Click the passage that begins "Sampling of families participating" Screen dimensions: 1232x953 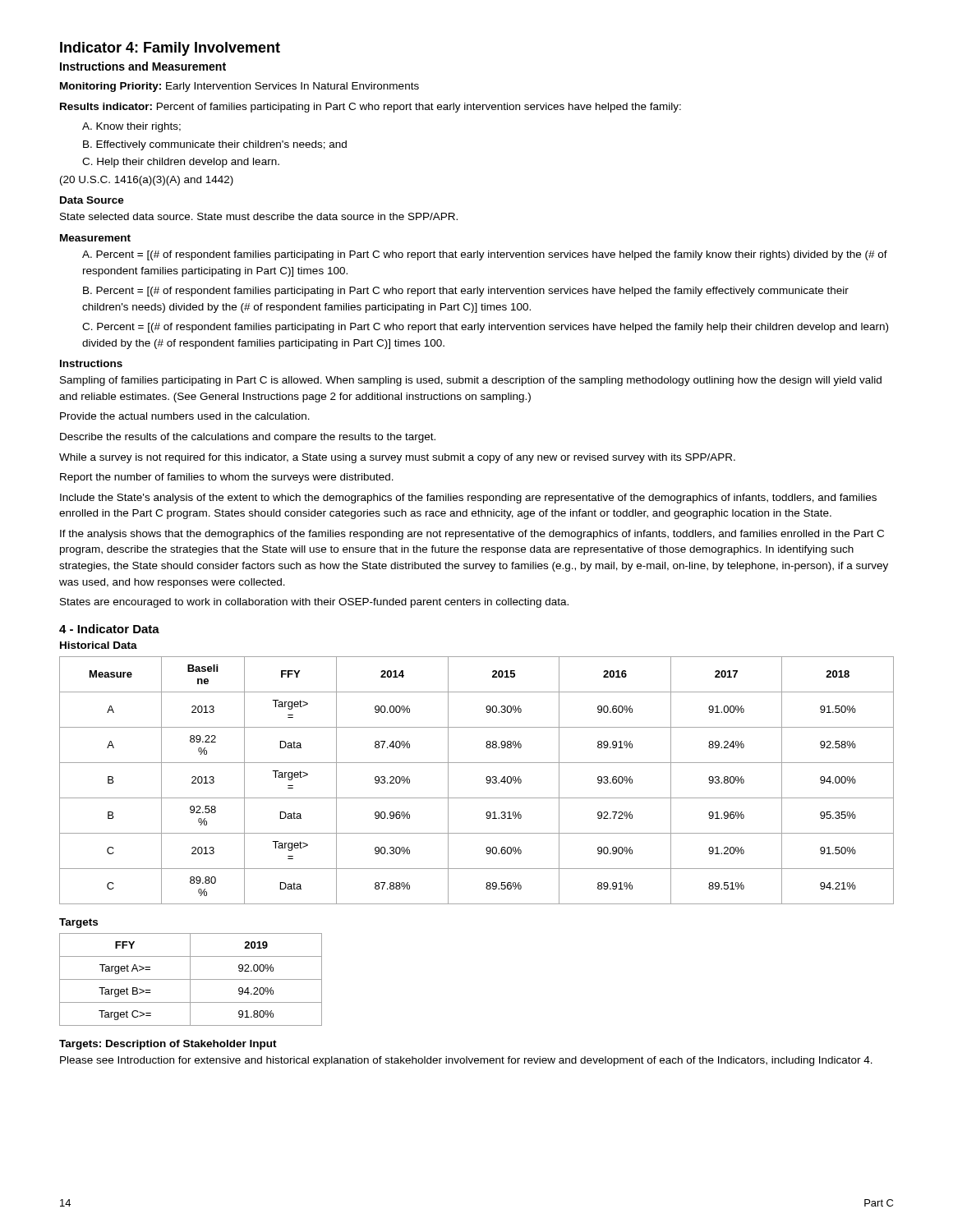coord(471,388)
